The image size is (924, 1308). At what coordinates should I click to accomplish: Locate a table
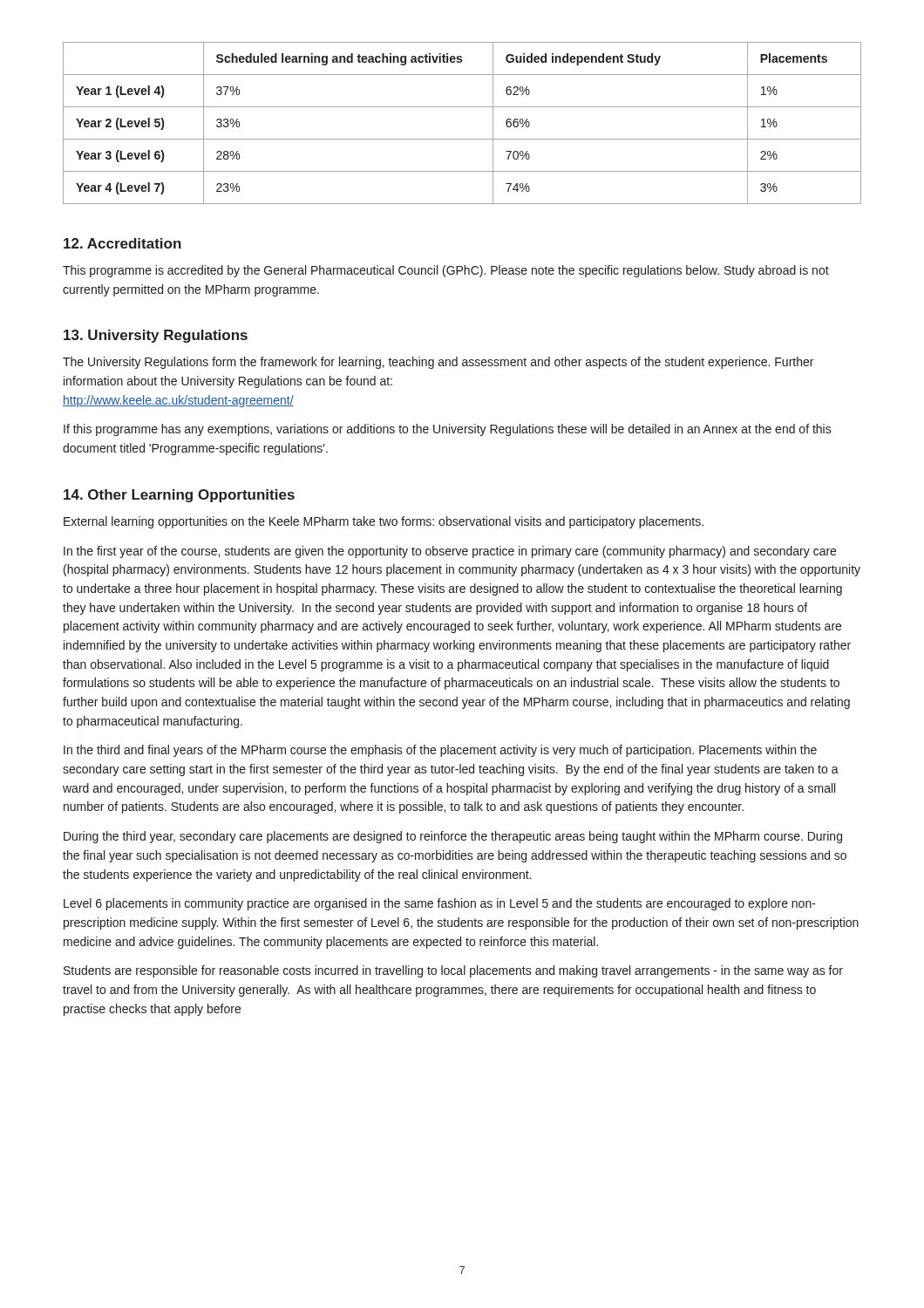pos(462,123)
